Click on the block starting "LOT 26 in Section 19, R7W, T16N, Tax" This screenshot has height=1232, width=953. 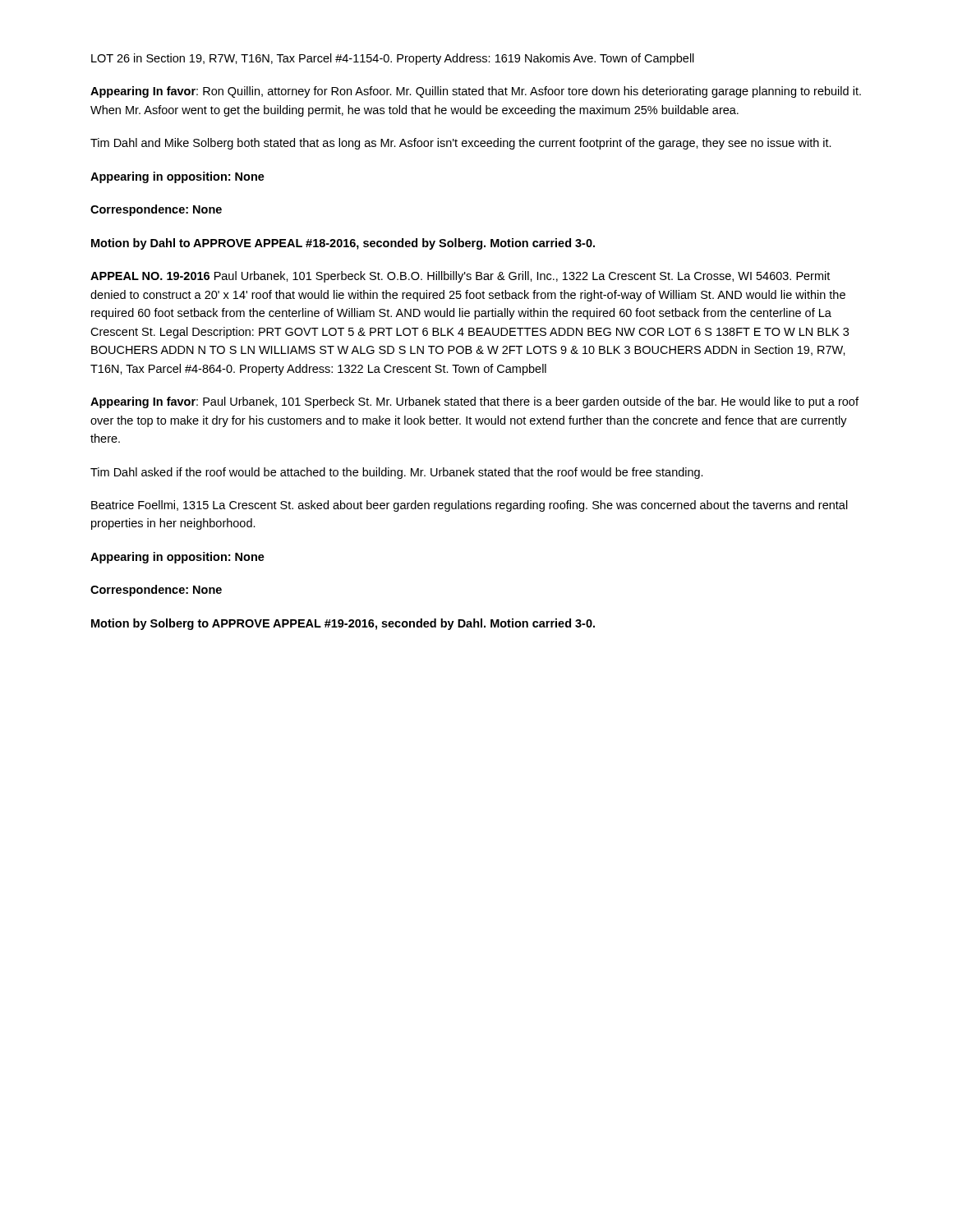pos(392,58)
